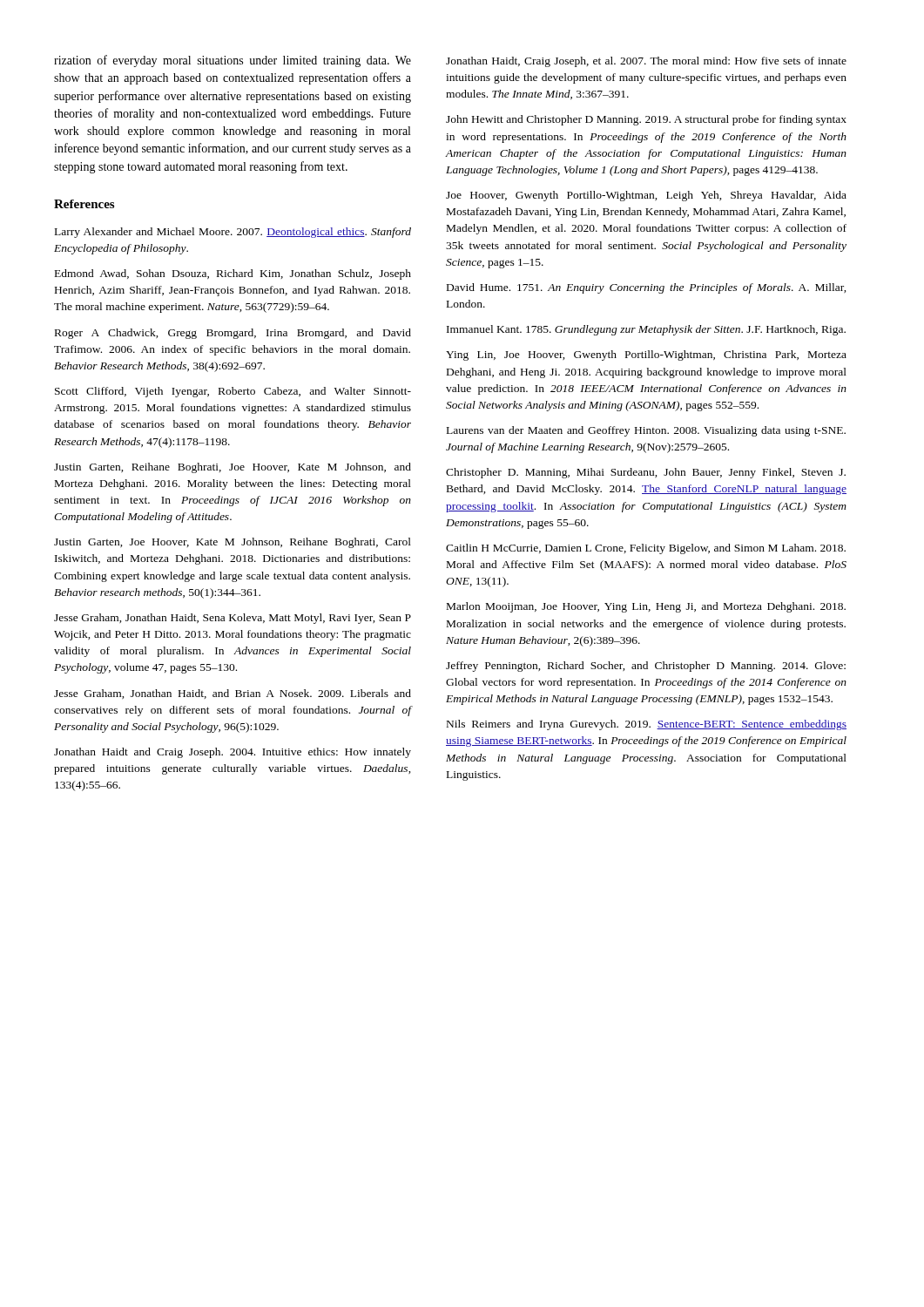Screen dimensions: 1307x924
Task: Locate the block of text that opens with "Edmond Awad, Sohan Dsouza,"
Action: (233, 290)
